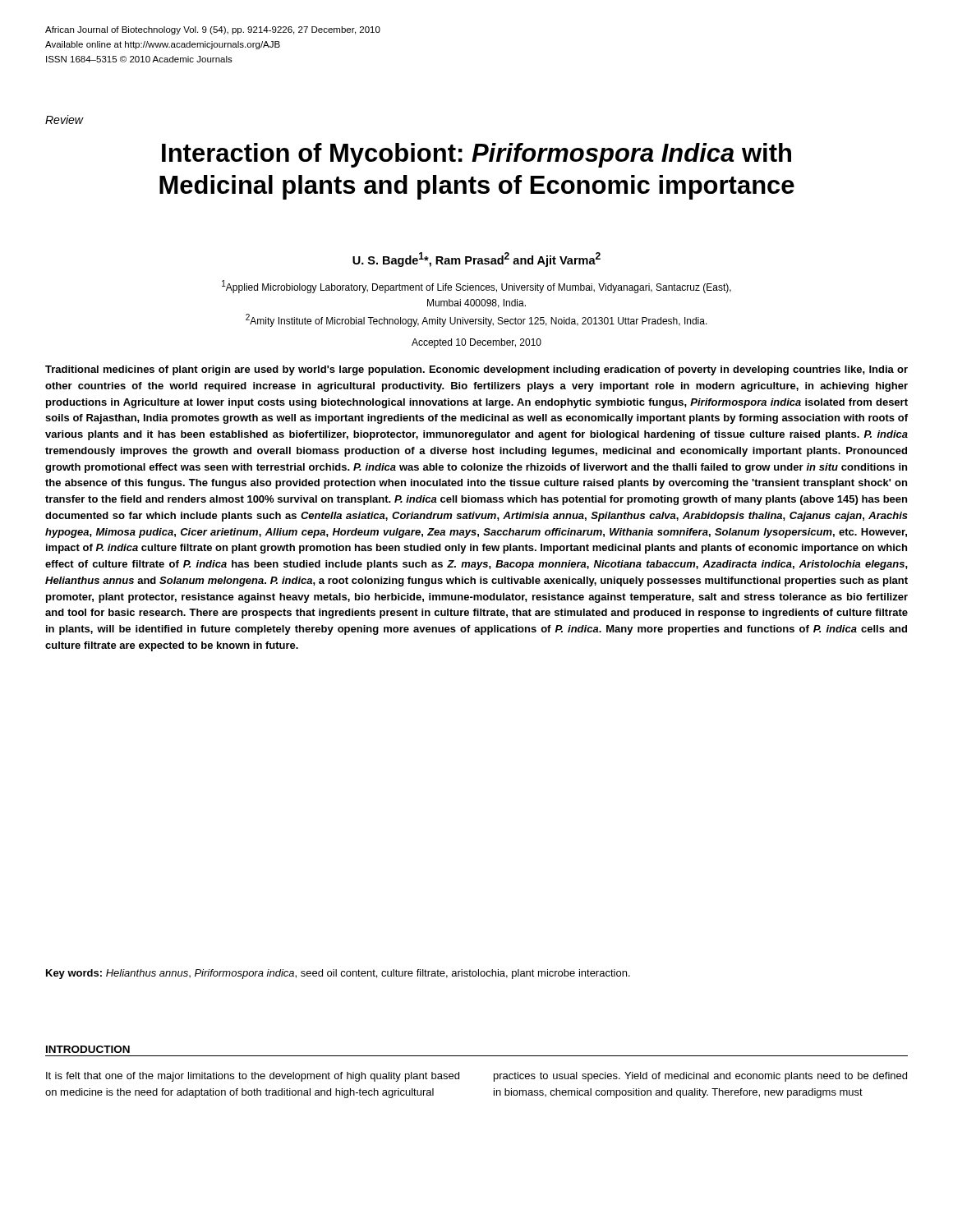Click the passage that begins "It is felt that"

click(x=253, y=1084)
